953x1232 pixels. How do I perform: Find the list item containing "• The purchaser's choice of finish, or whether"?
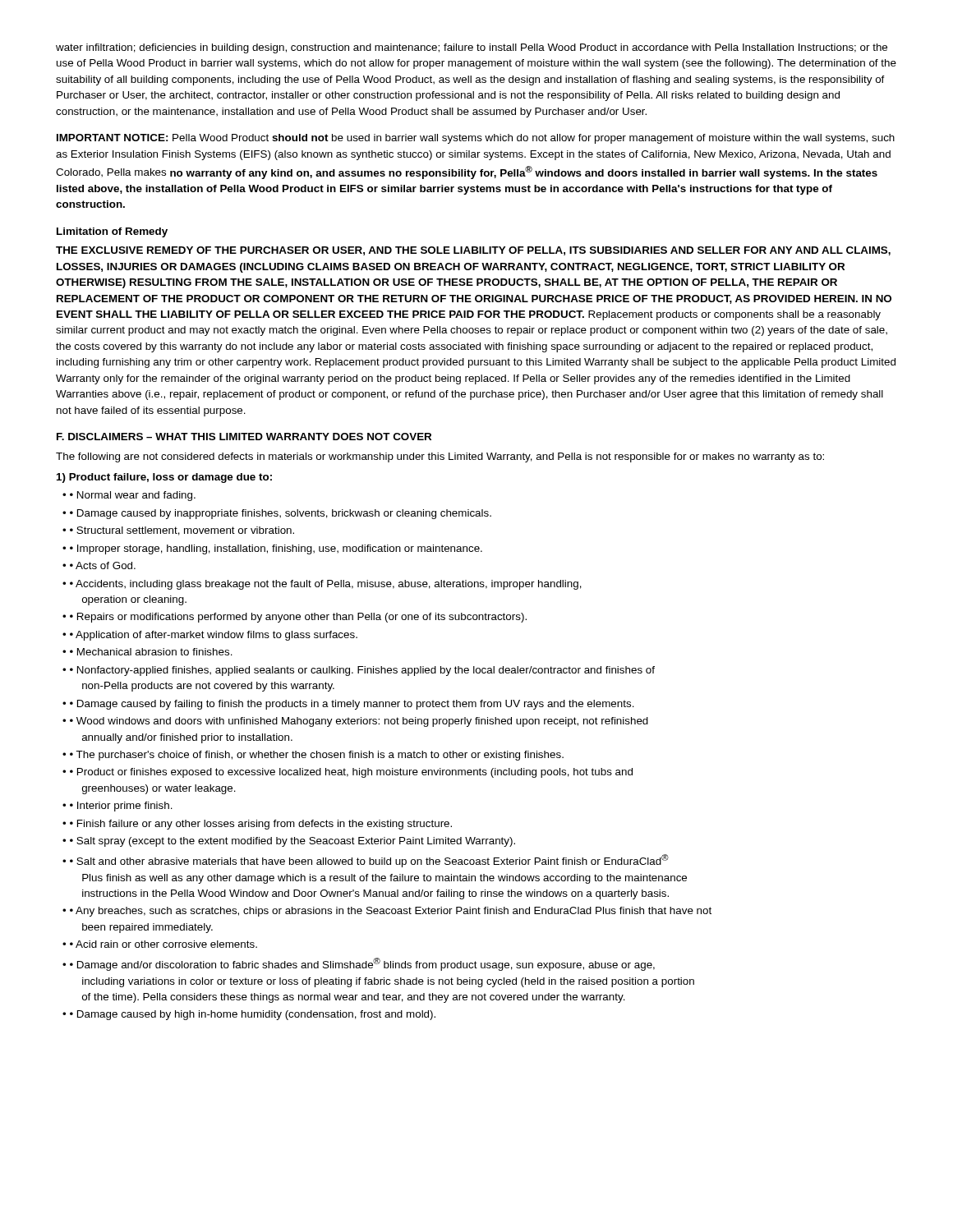[x=317, y=754]
